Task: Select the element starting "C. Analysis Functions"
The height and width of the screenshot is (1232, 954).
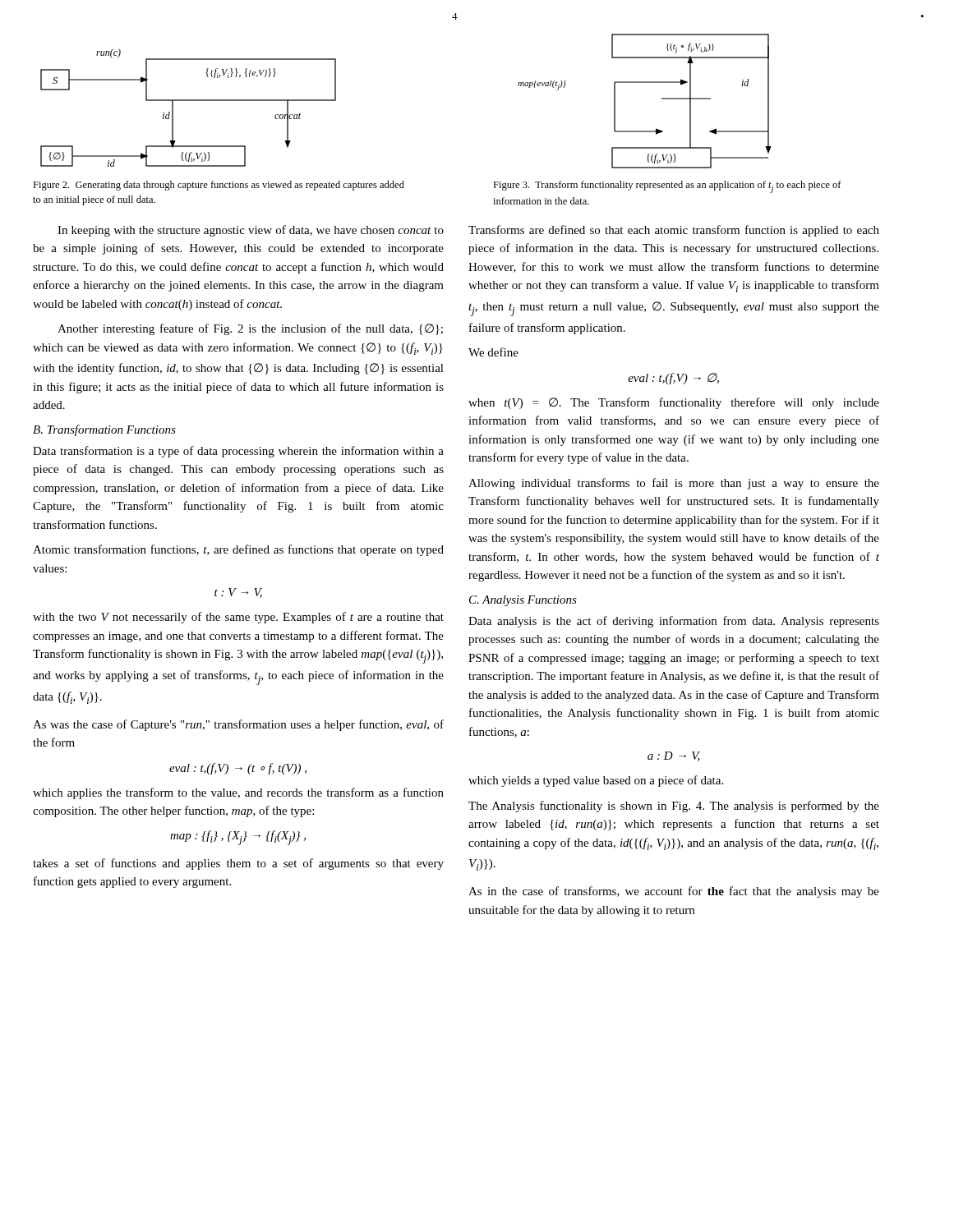Action: click(x=523, y=599)
